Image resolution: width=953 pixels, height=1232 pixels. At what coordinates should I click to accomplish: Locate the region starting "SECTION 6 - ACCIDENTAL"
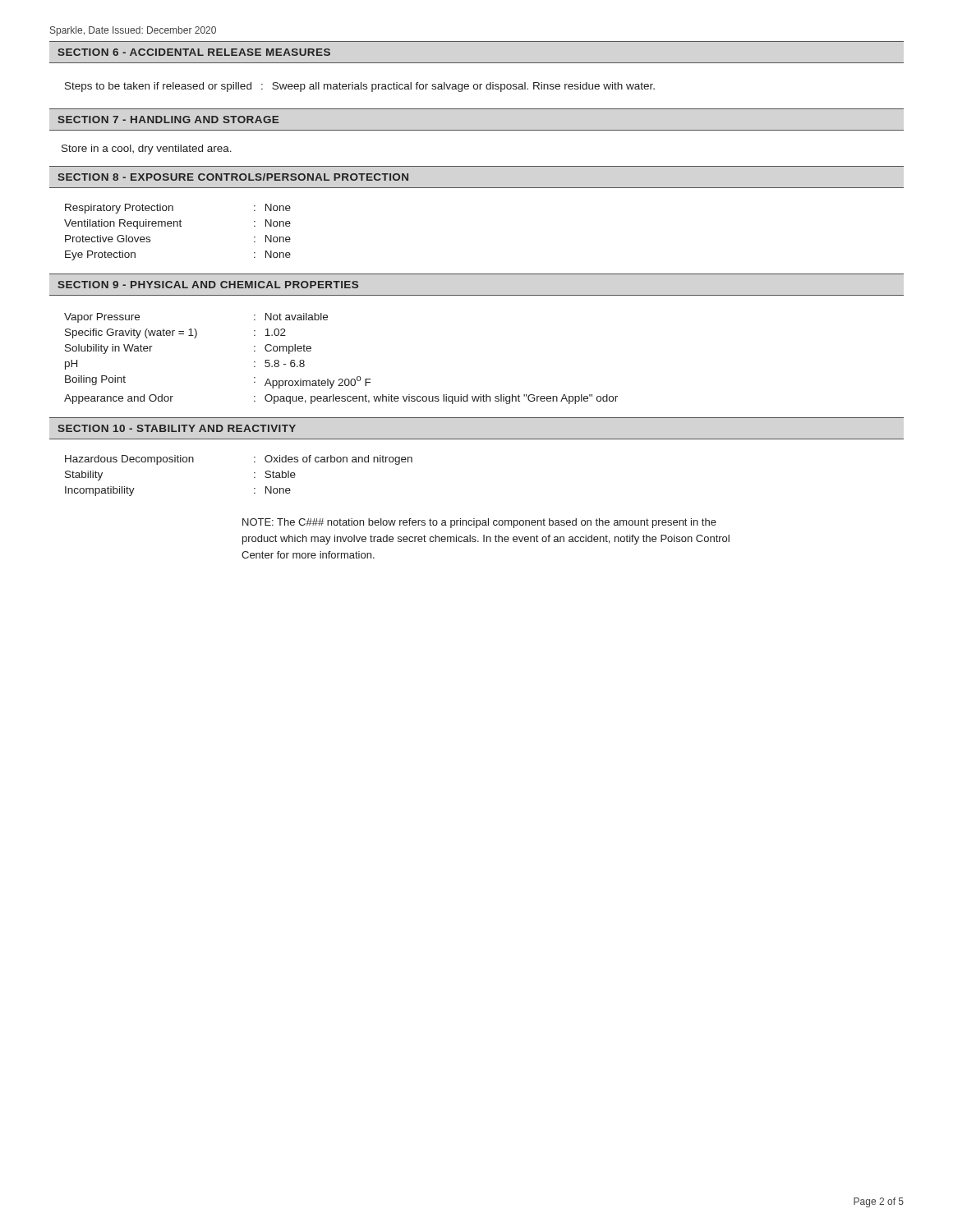194,52
